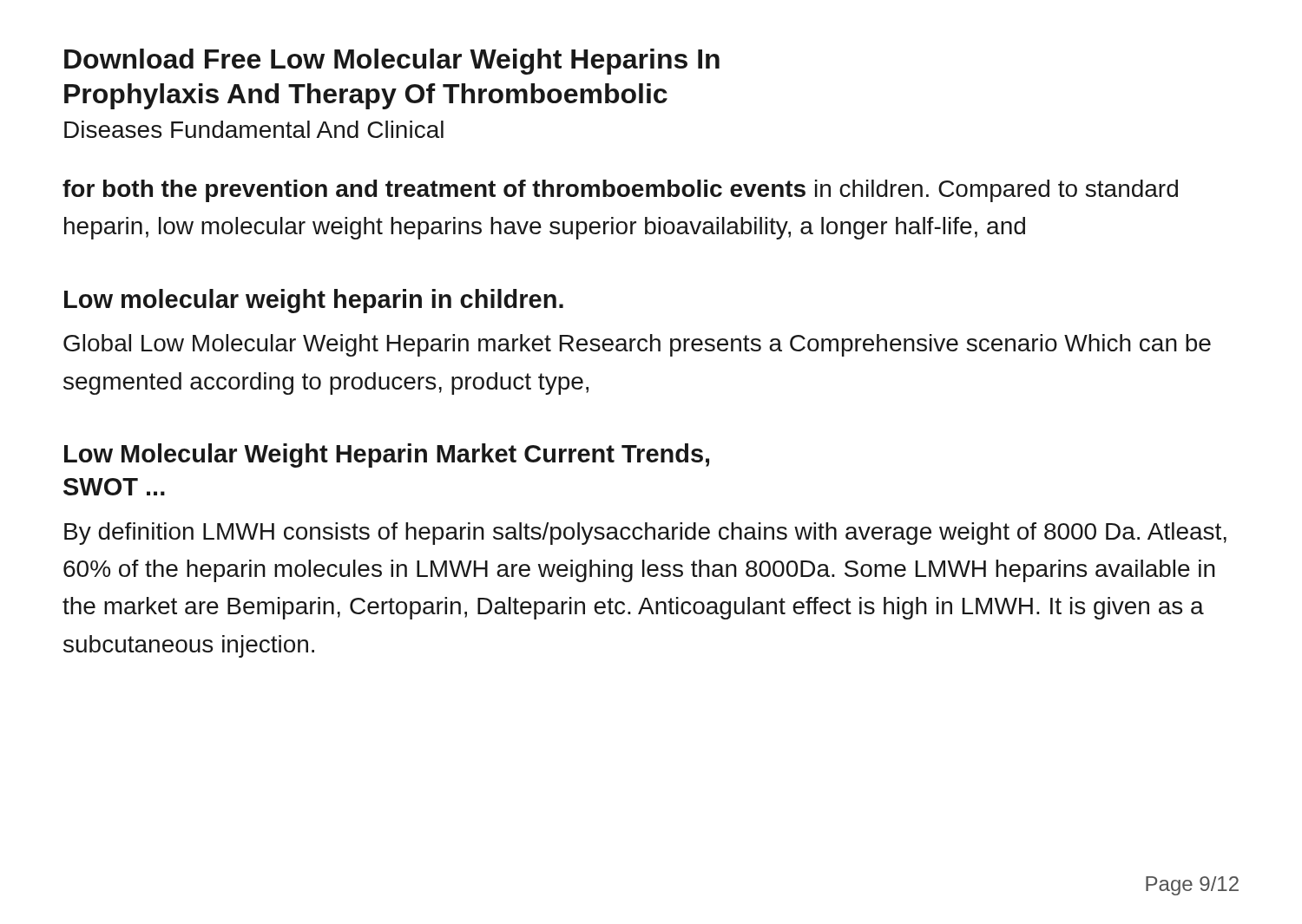Locate the section header containing "Low molecular weight heparin in children."
Screen dimensions: 924x1302
314,299
